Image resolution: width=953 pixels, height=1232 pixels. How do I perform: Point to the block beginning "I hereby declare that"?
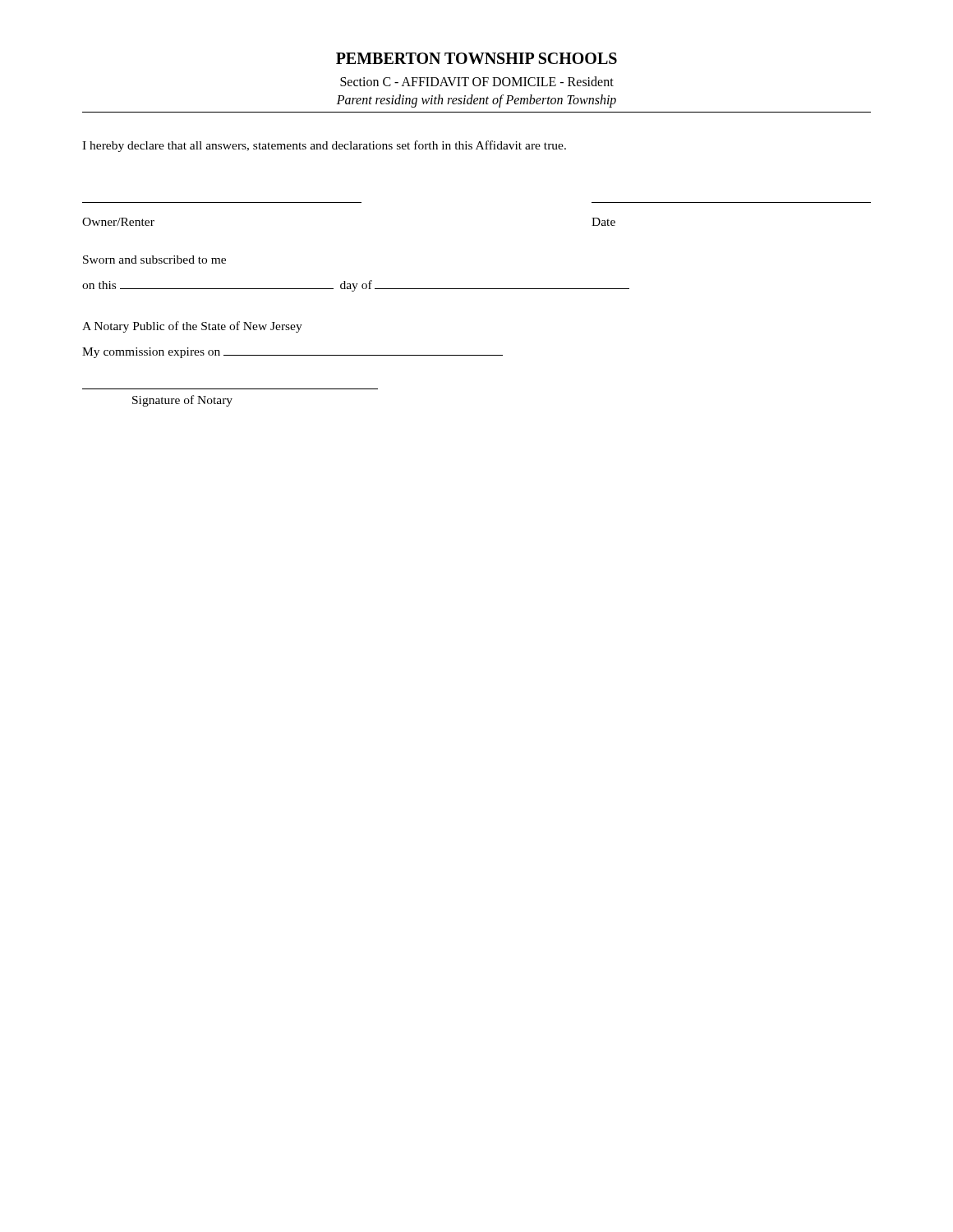tap(324, 145)
